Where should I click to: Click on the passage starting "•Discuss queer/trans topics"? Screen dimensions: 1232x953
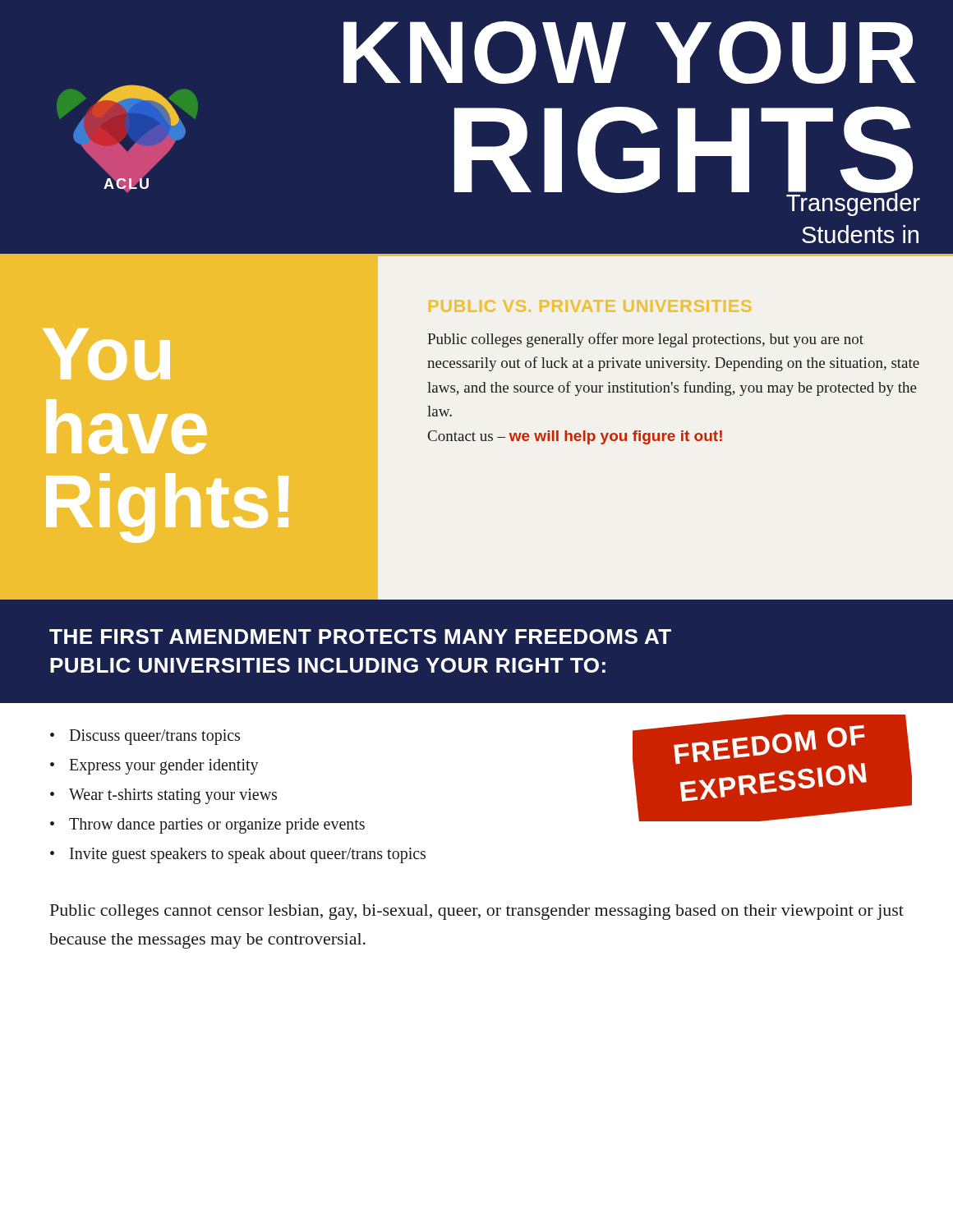tap(145, 737)
